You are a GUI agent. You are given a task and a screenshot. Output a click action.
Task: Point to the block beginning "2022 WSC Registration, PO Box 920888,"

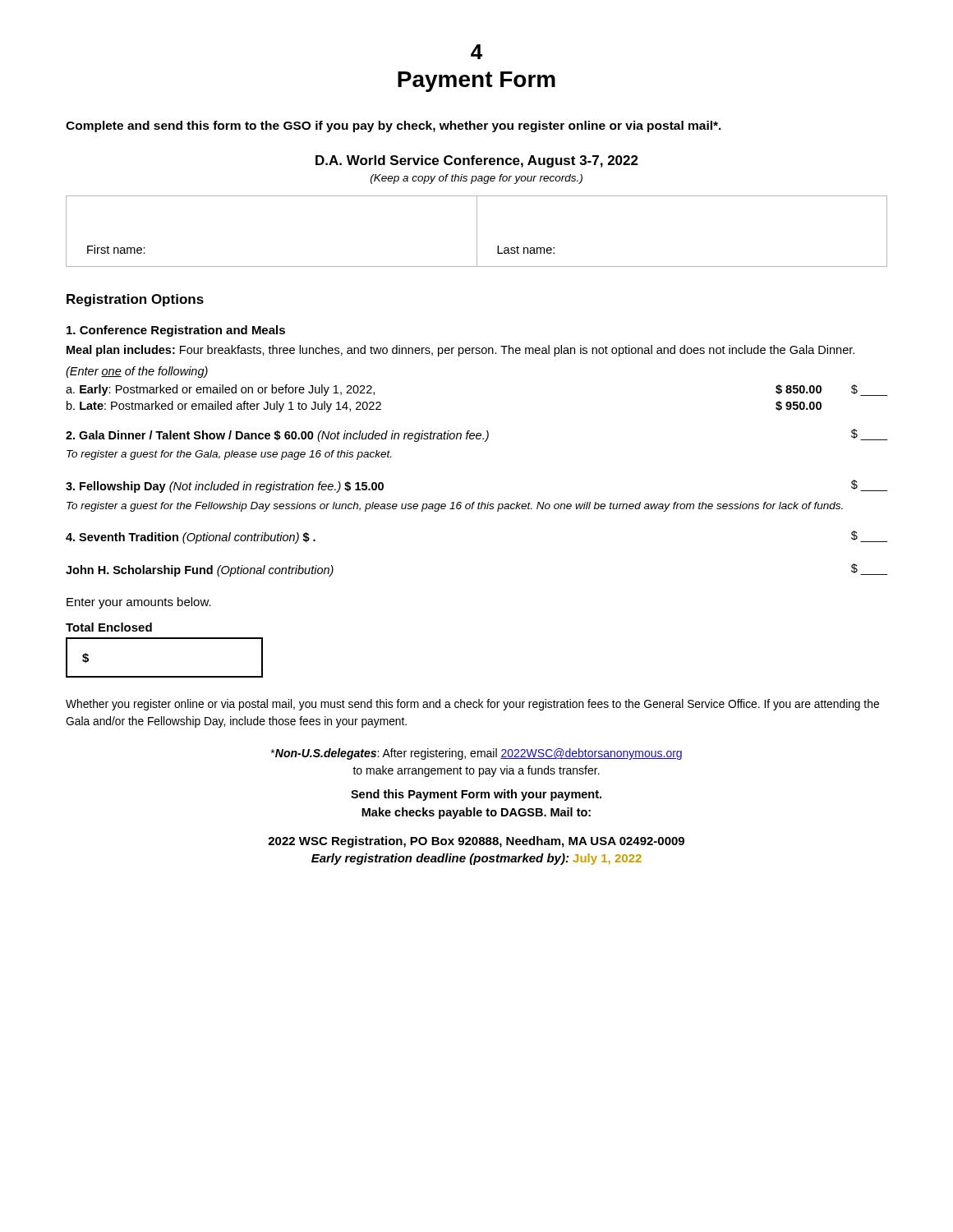pos(476,841)
